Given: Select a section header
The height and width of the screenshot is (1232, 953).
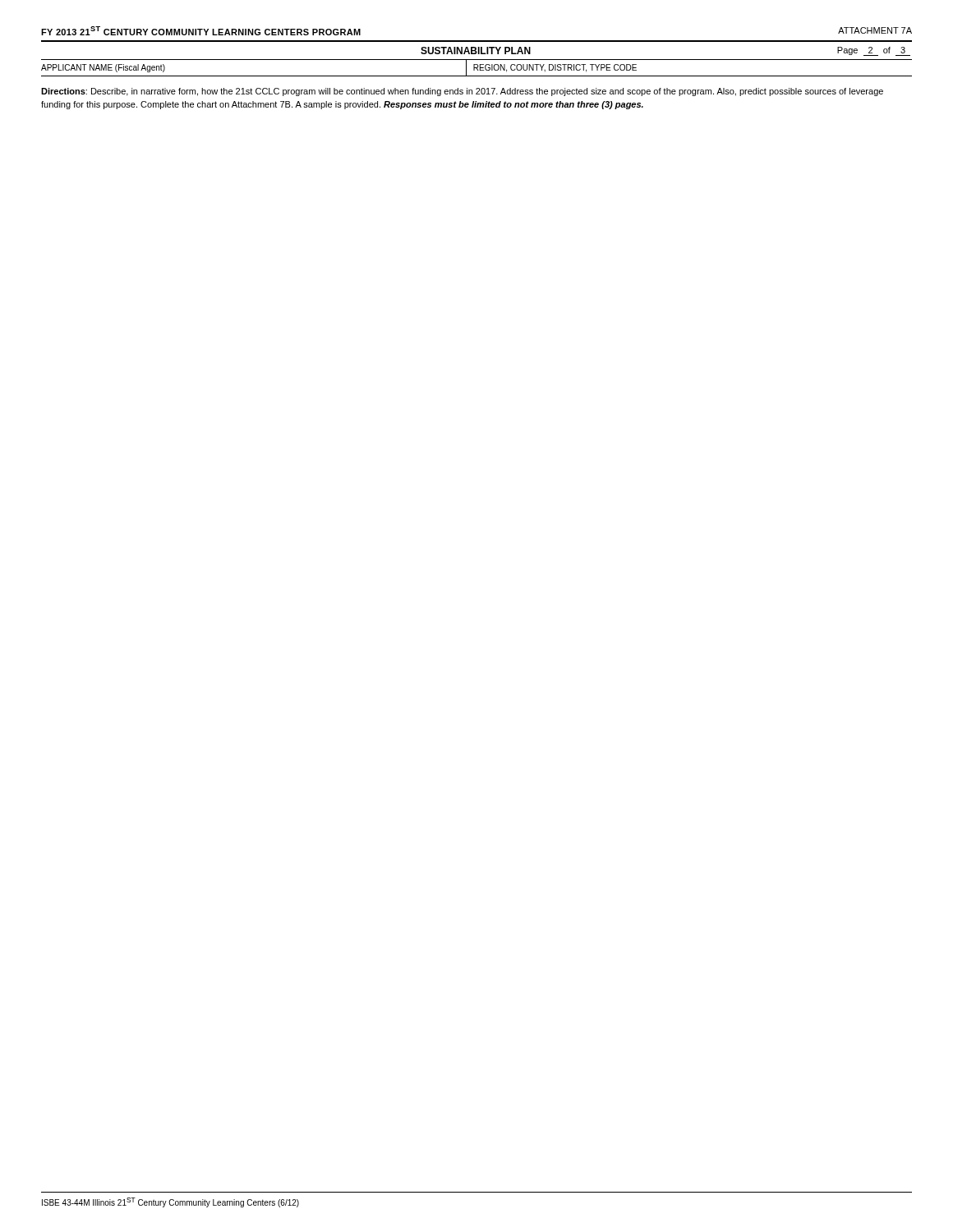Looking at the screenshot, I should pyautogui.click(x=476, y=51).
